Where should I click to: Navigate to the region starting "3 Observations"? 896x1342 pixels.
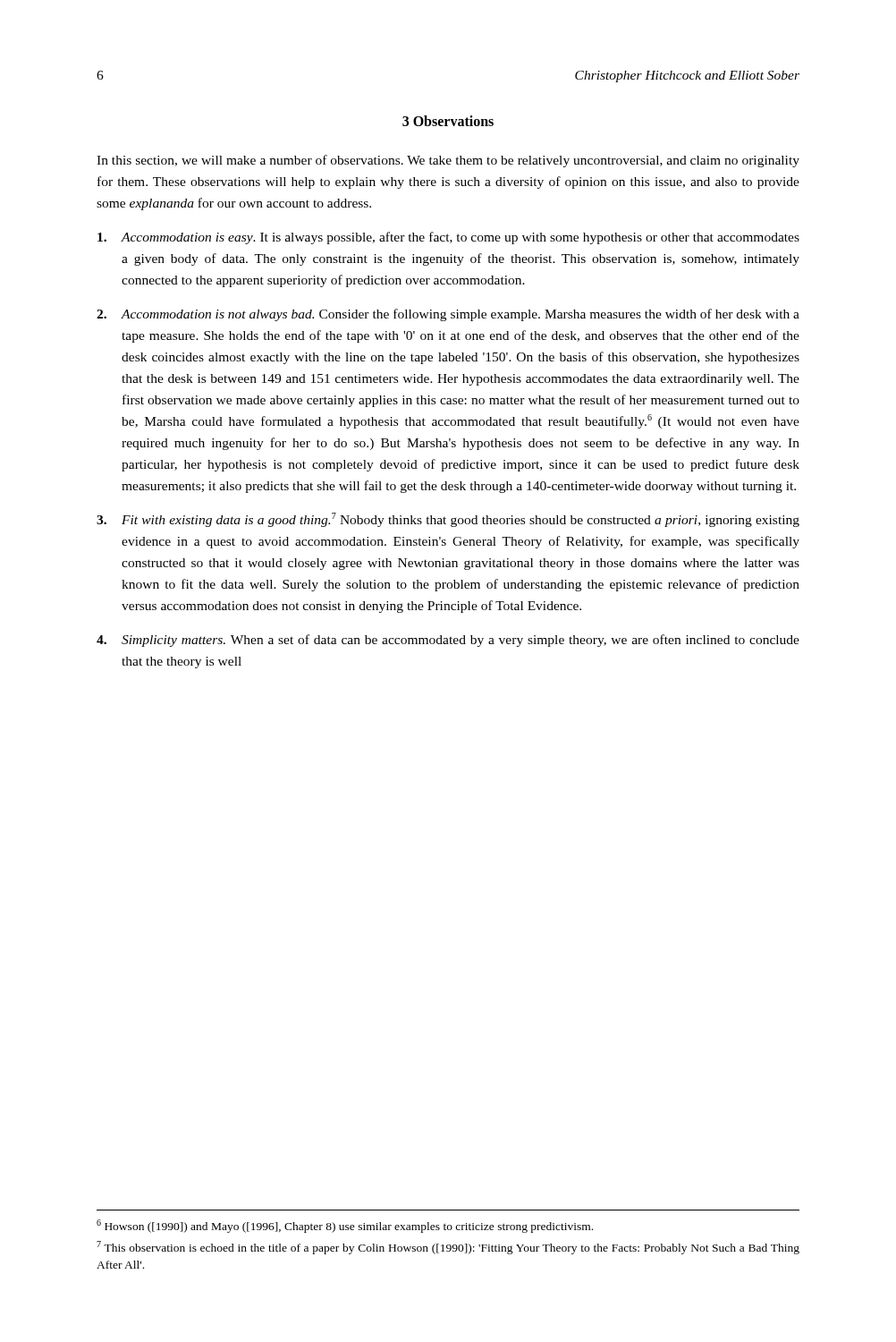coord(448,121)
